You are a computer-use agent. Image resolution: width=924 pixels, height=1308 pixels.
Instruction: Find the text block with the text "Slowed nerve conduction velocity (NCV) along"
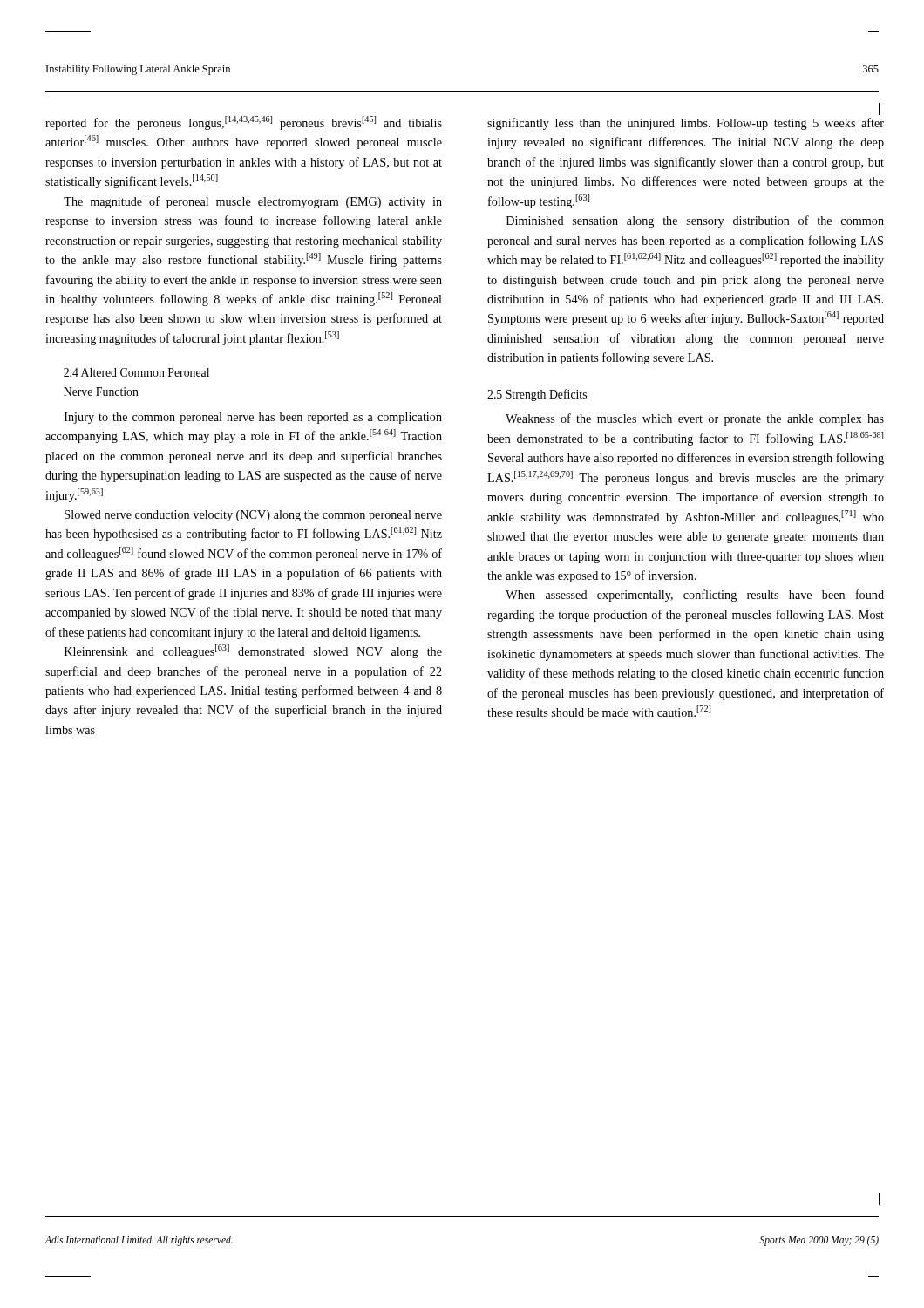tap(244, 573)
